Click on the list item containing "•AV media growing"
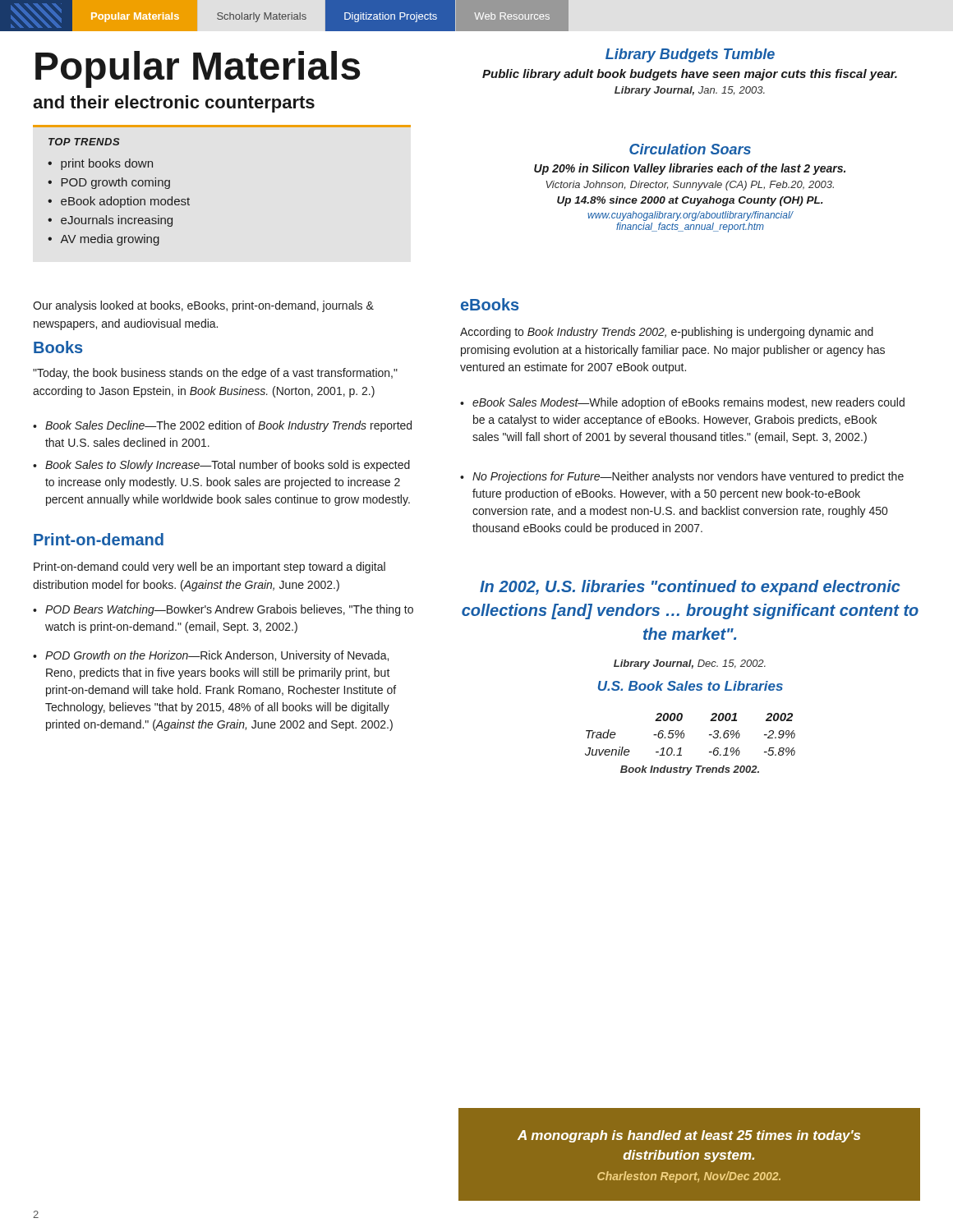 coord(104,239)
